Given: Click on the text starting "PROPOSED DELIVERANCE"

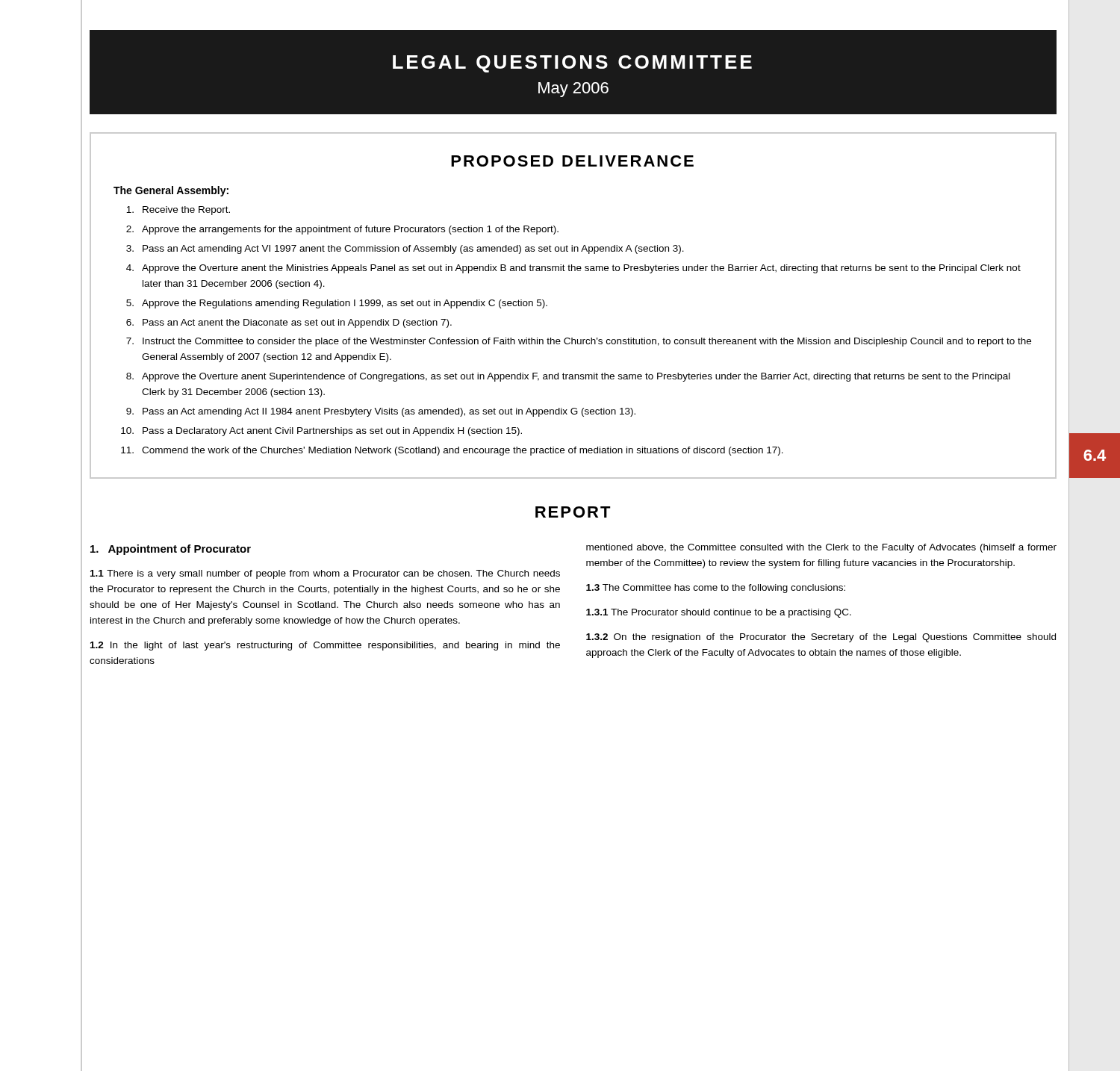Looking at the screenshot, I should point(573,161).
